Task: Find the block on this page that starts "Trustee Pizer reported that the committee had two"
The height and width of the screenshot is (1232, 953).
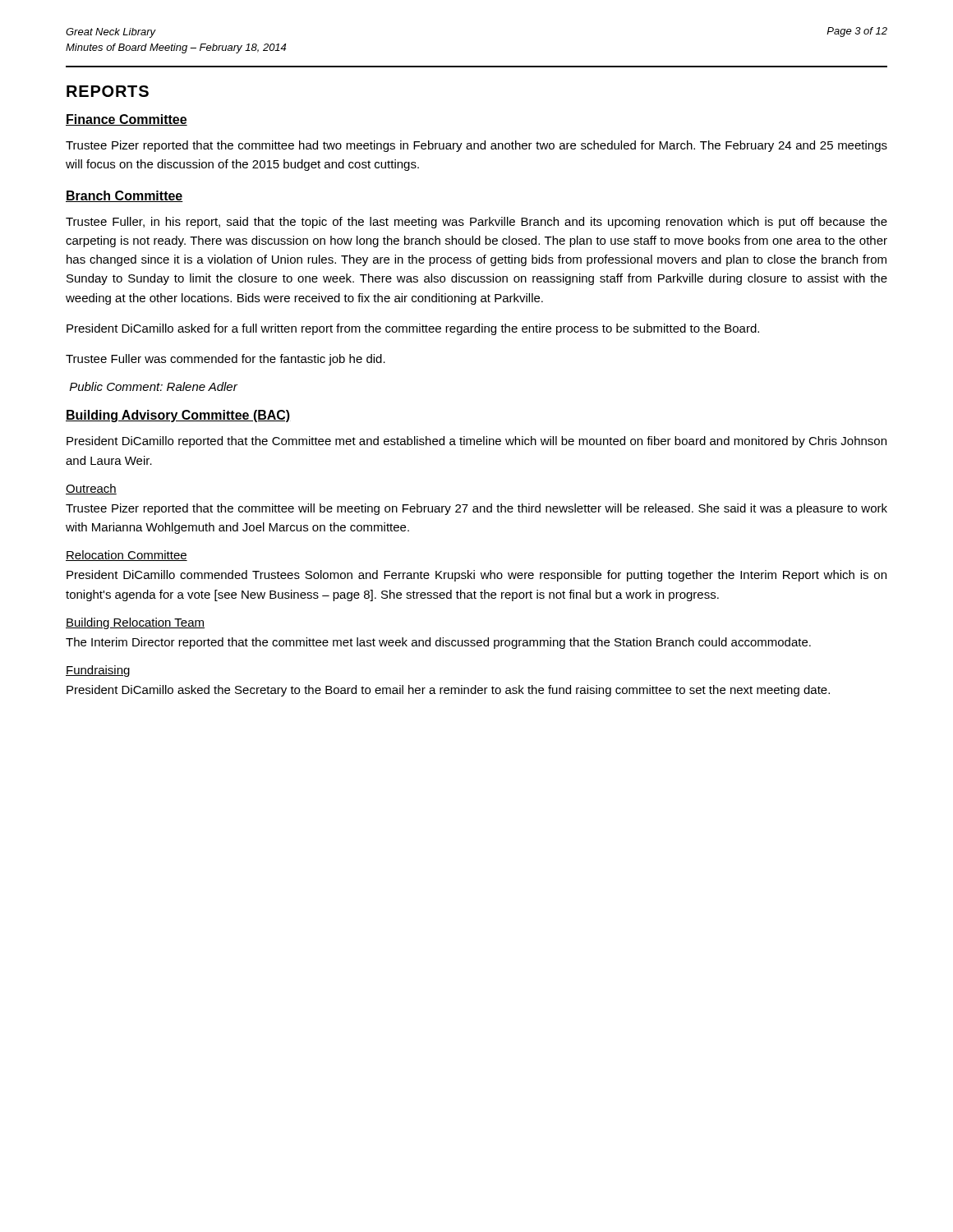Action: point(476,154)
